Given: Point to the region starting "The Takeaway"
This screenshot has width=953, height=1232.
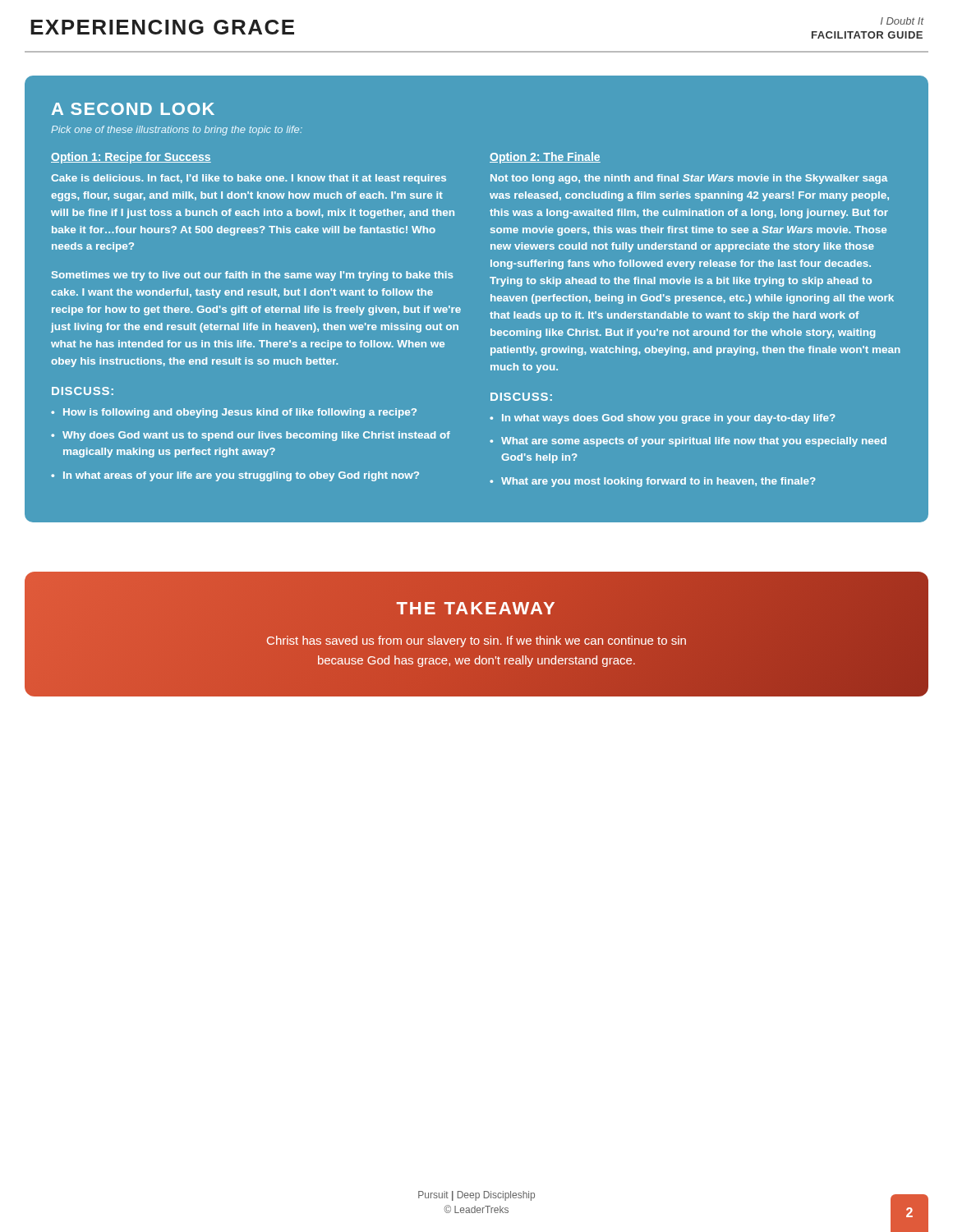Looking at the screenshot, I should tap(476, 608).
